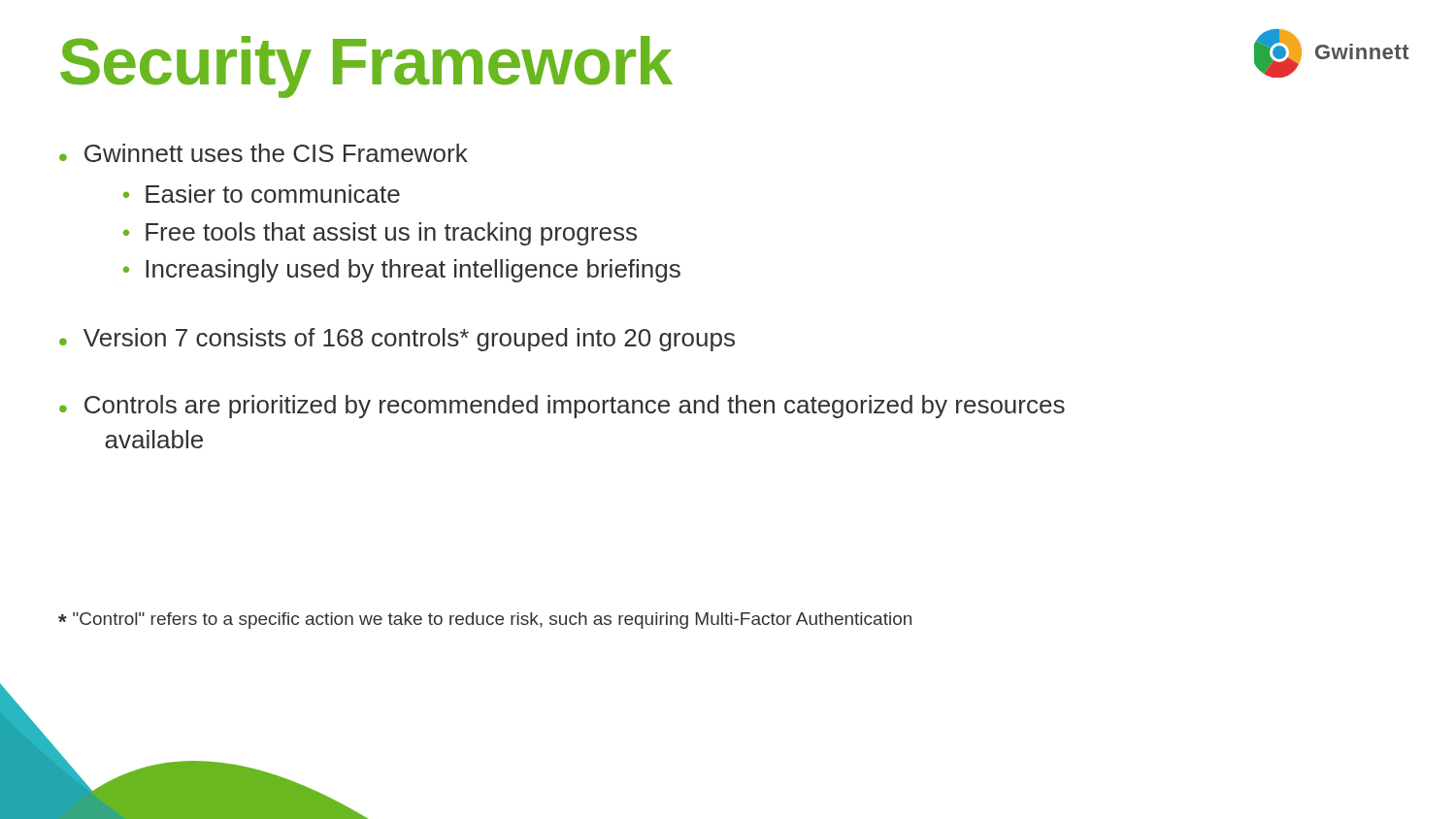
Task: Click on the passage starting "• Controls are prioritized by"
Action: click(x=562, y=422)
